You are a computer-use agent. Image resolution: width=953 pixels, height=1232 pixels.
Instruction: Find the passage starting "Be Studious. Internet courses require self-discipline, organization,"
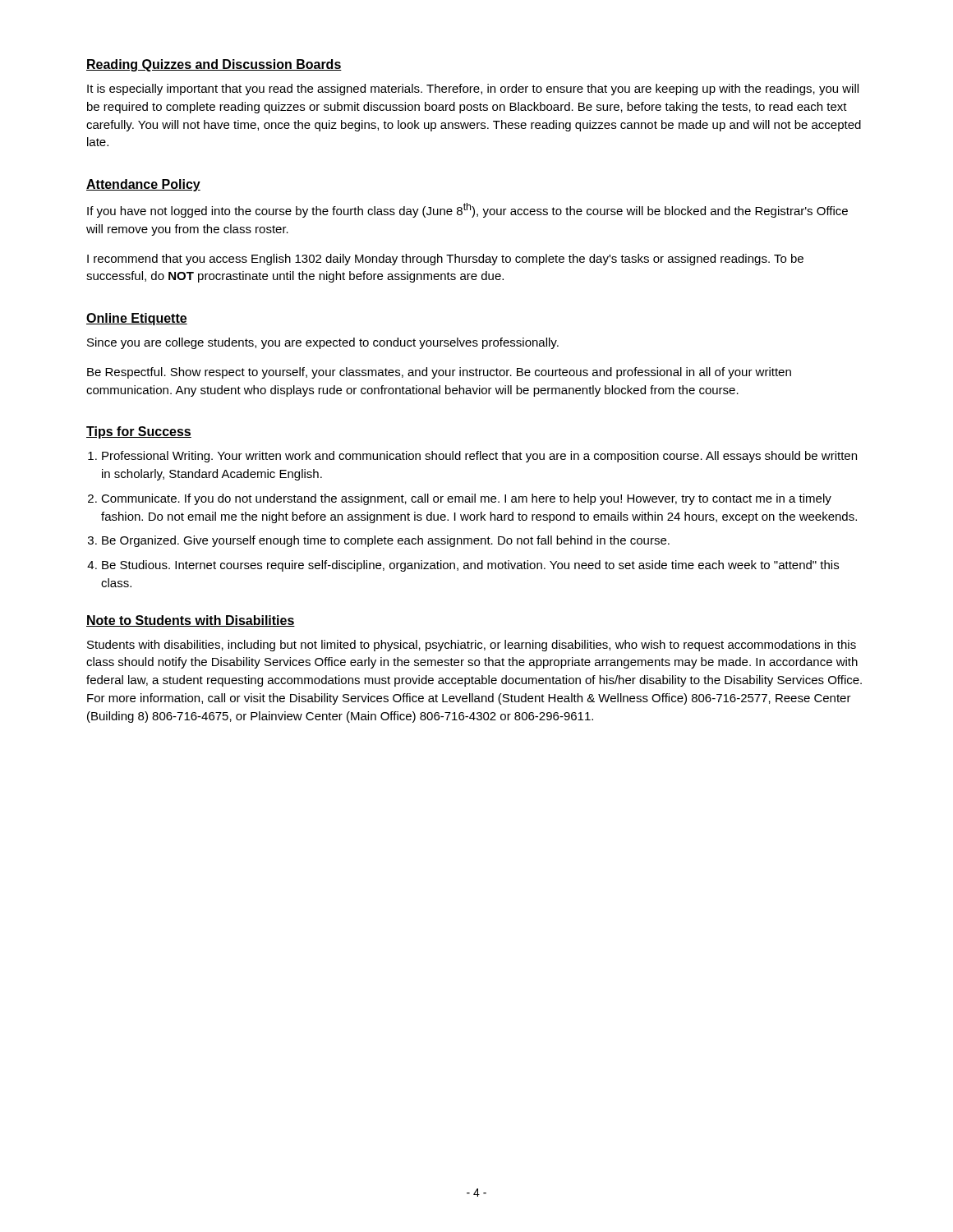click(484, 574)
